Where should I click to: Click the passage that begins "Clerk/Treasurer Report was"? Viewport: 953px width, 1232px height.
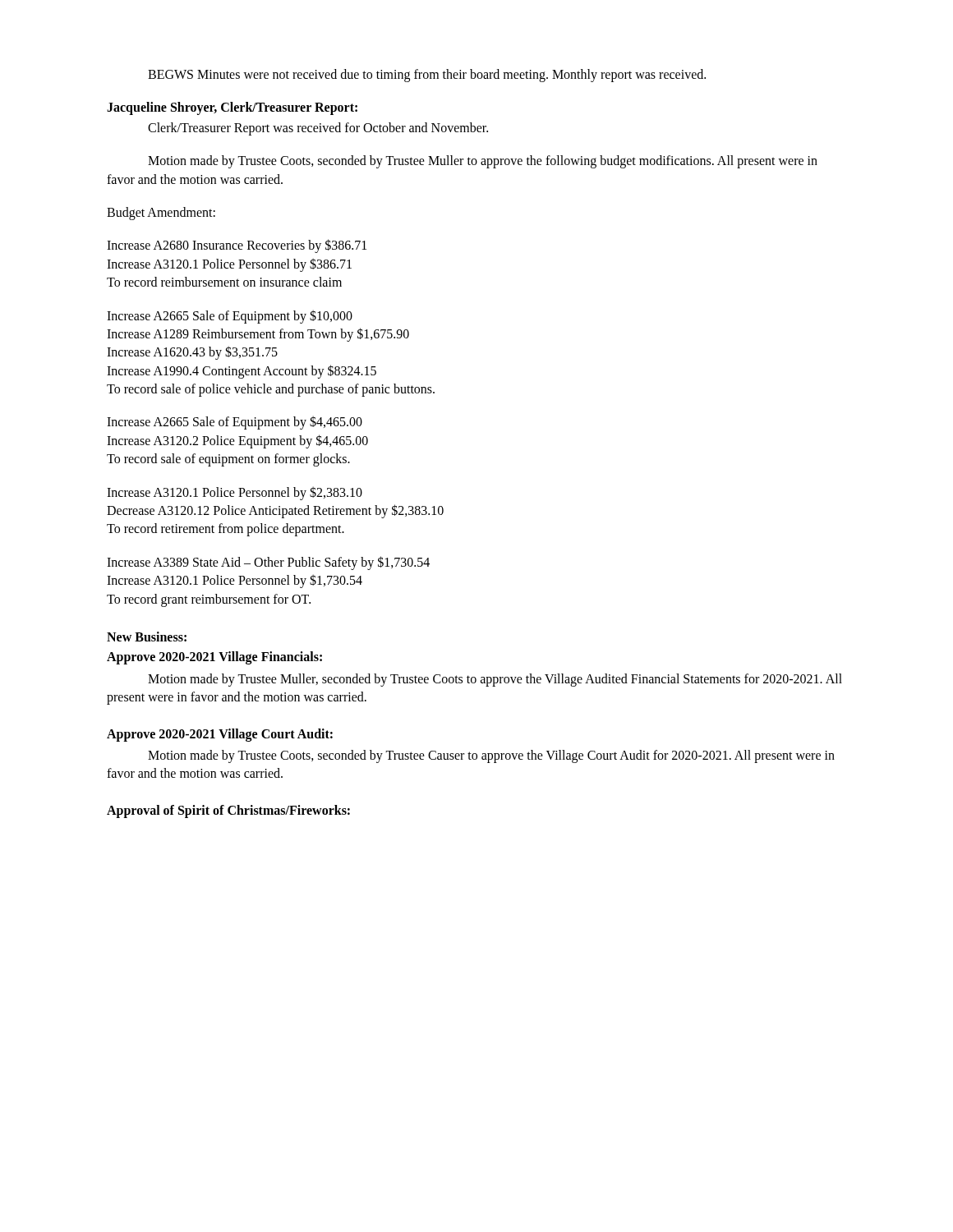[476, 128]
